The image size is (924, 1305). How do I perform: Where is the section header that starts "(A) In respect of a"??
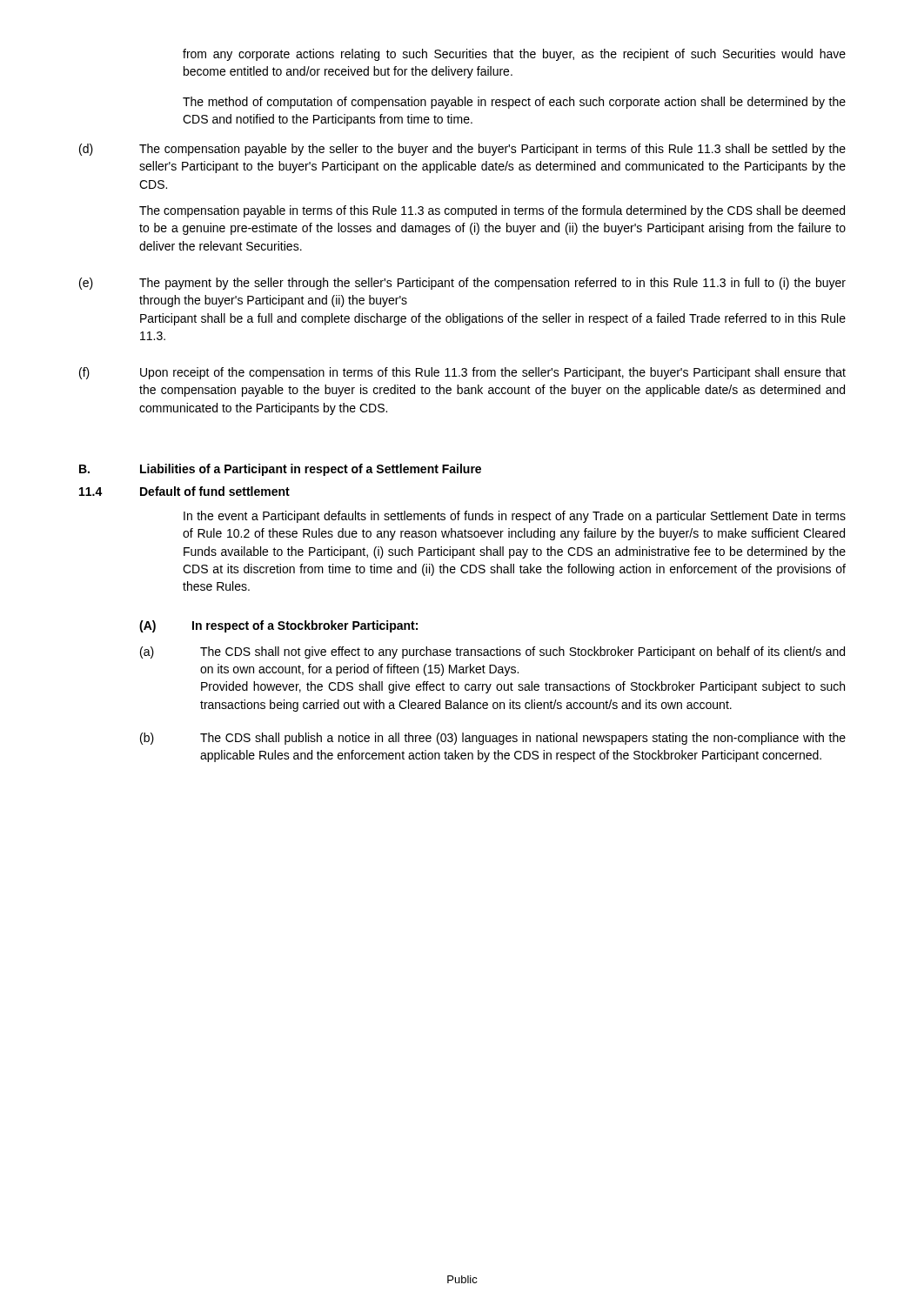pyautogui.click(x=278, y=626)
